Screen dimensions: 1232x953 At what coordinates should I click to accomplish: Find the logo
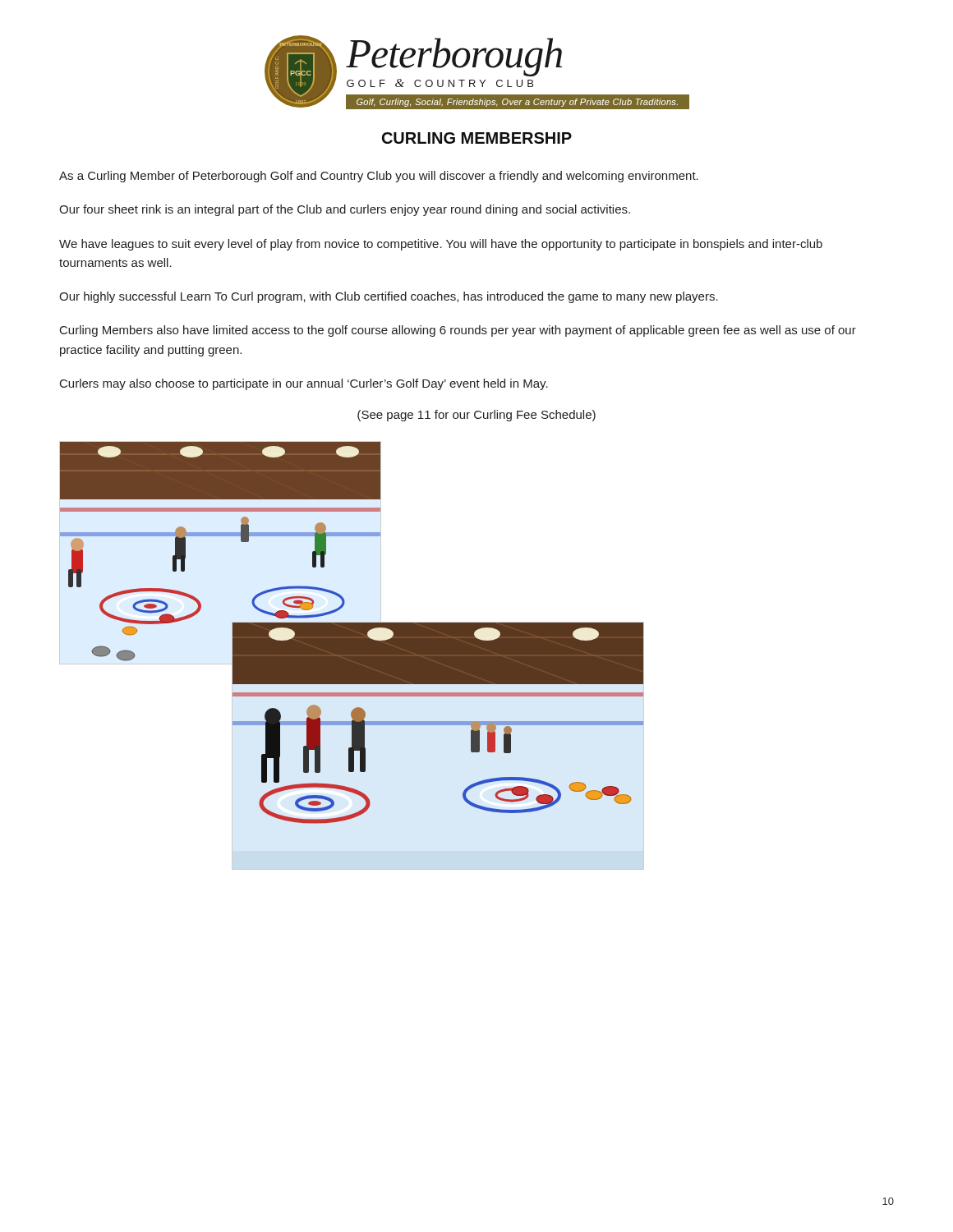tap(476, 67)
